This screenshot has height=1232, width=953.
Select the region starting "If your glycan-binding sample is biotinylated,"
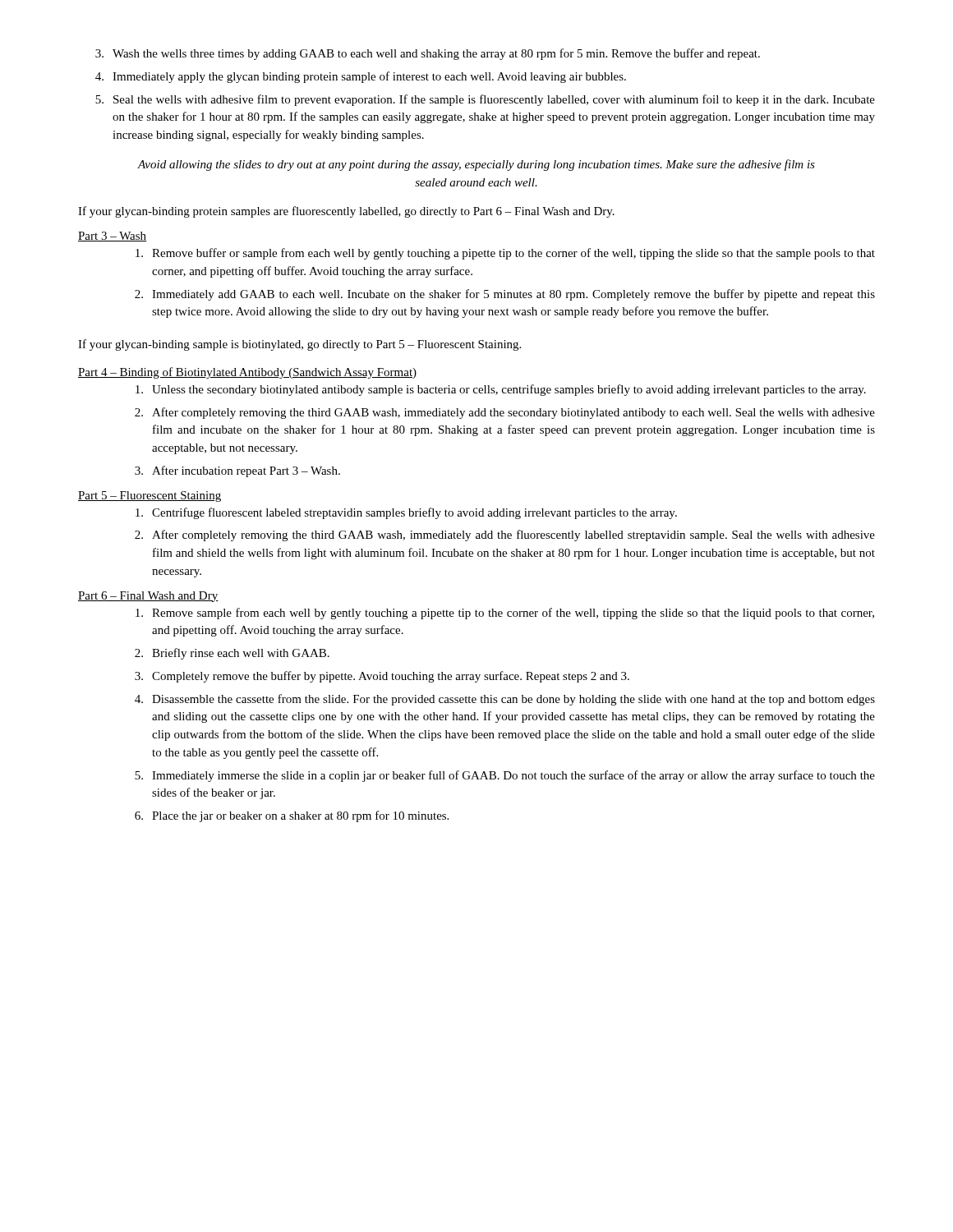click(x=300, y=344)
